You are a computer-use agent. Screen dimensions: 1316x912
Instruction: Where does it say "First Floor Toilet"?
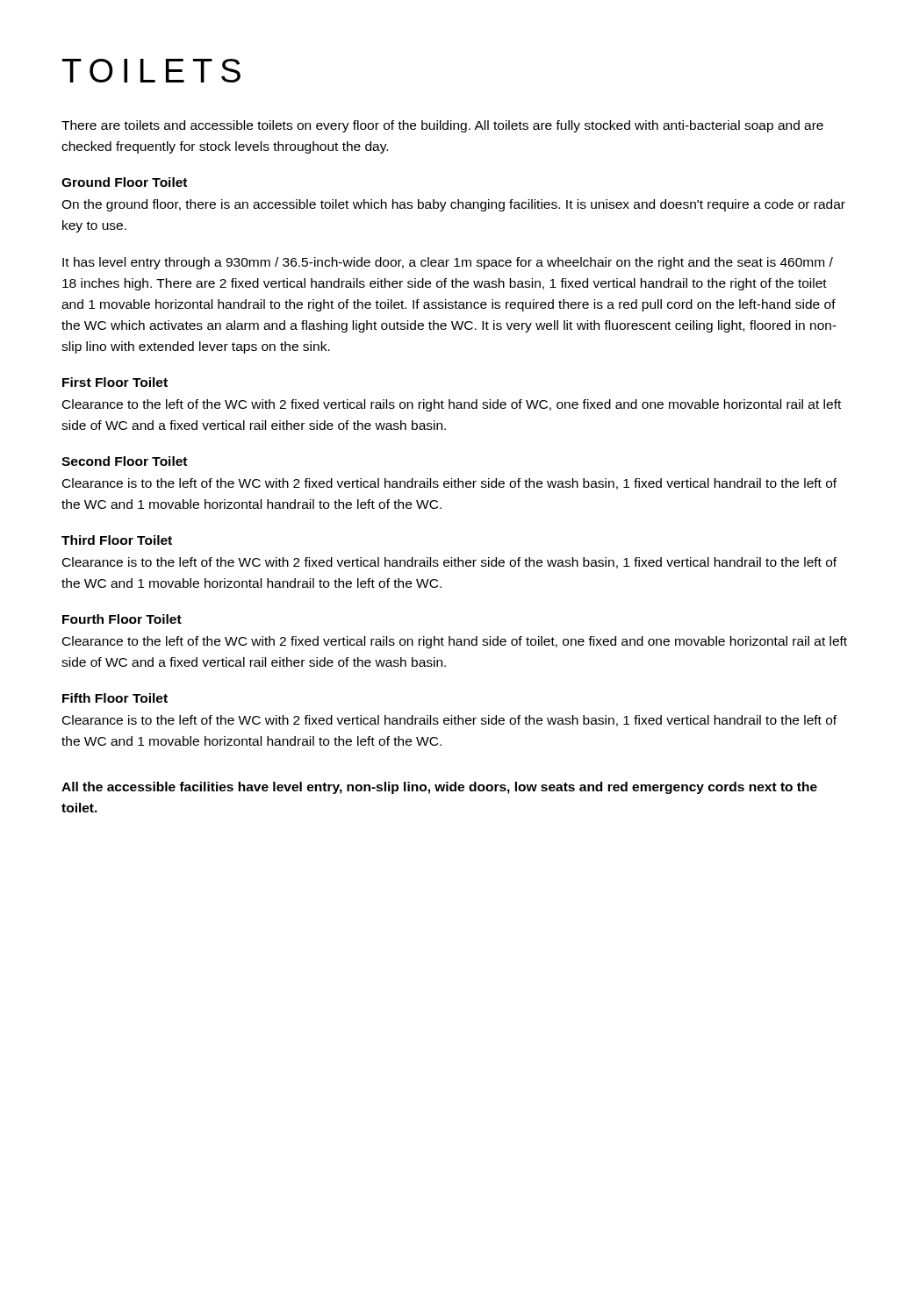[115, 382]
